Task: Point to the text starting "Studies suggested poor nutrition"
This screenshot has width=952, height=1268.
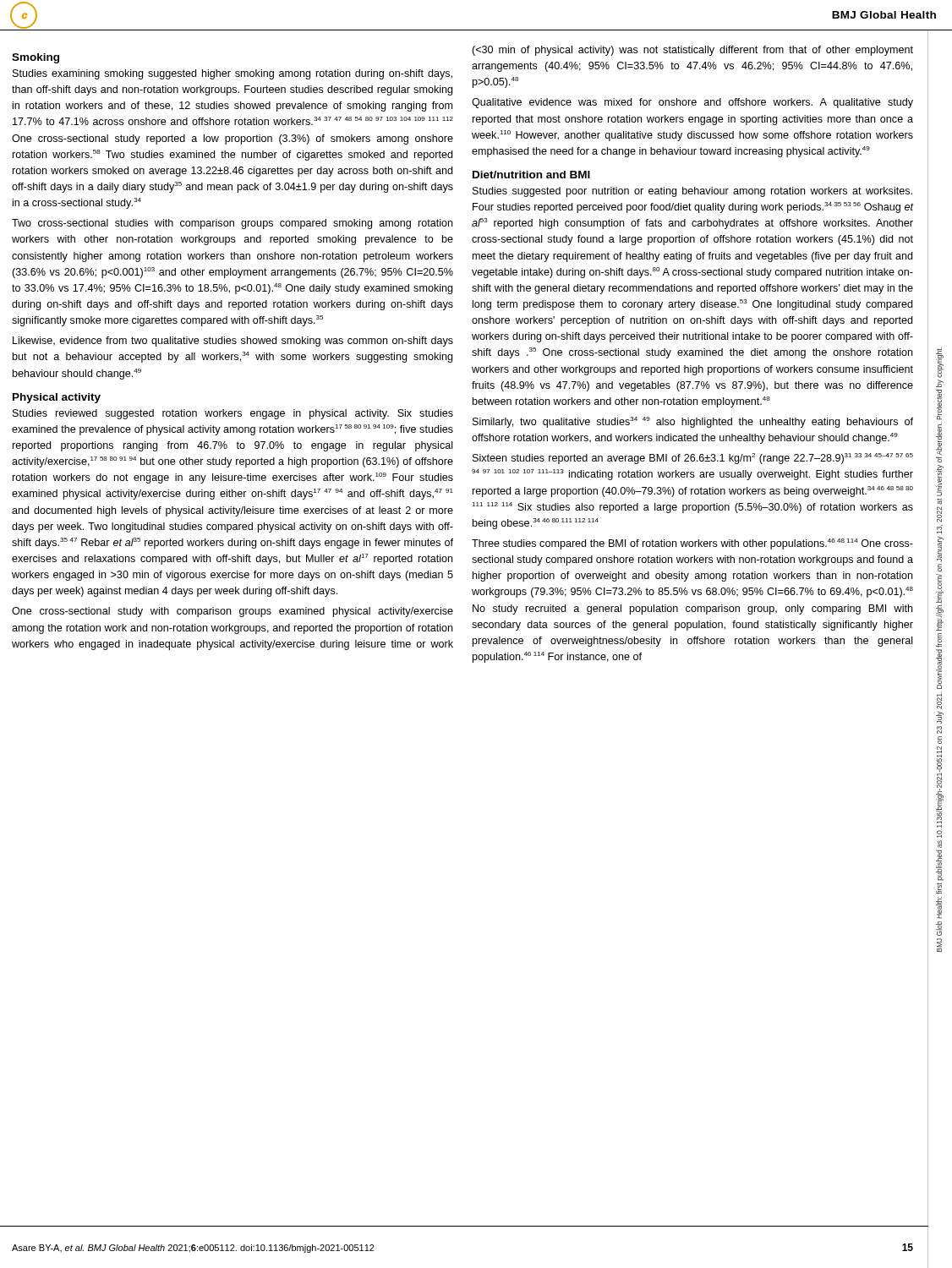Action: coord(692,296)
